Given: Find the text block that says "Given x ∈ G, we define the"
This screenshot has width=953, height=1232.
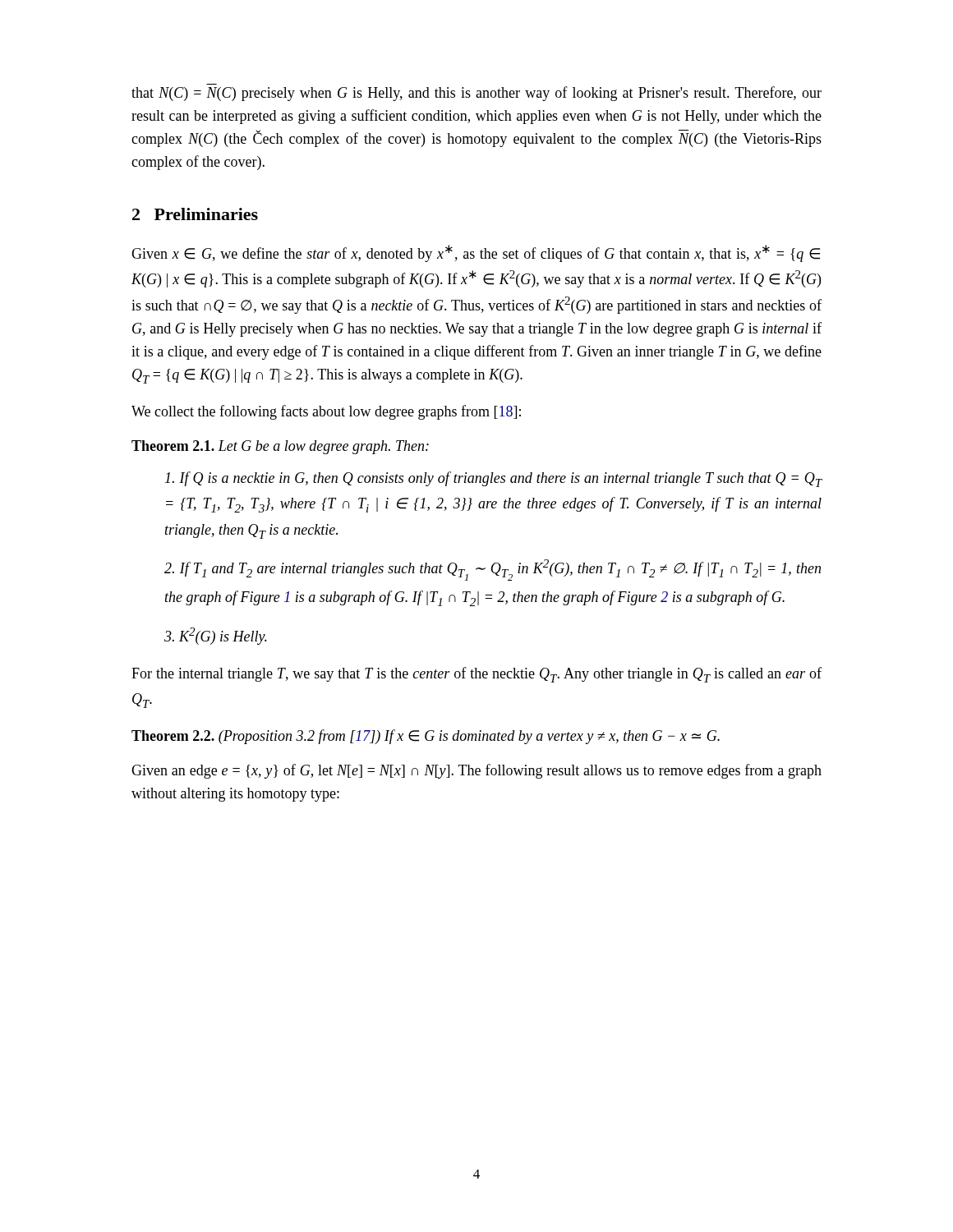Looking at the screenshot, I should 476,314.
